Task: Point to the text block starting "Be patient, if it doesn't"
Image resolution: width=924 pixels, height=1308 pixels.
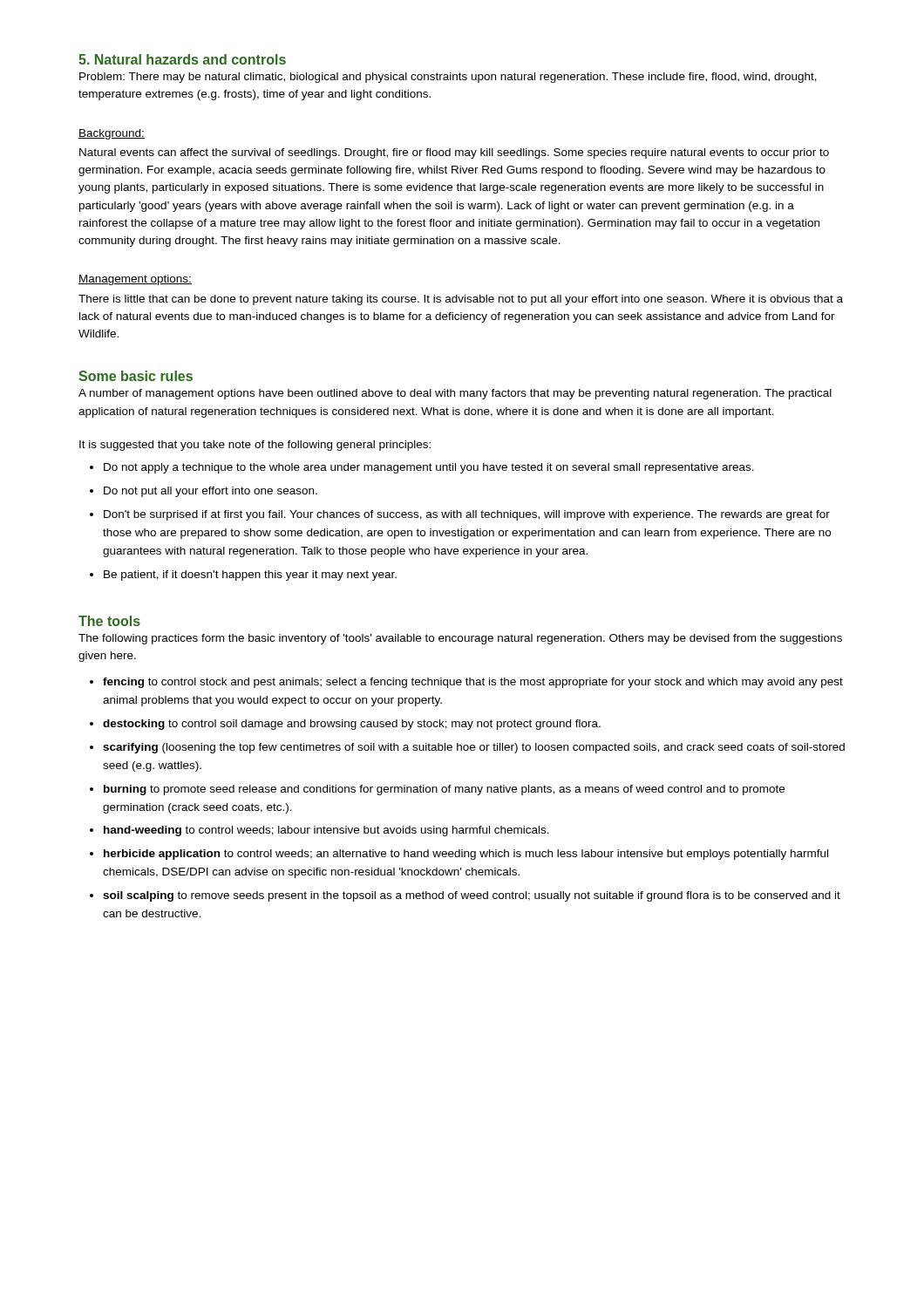Action: [x=250, y=574]
